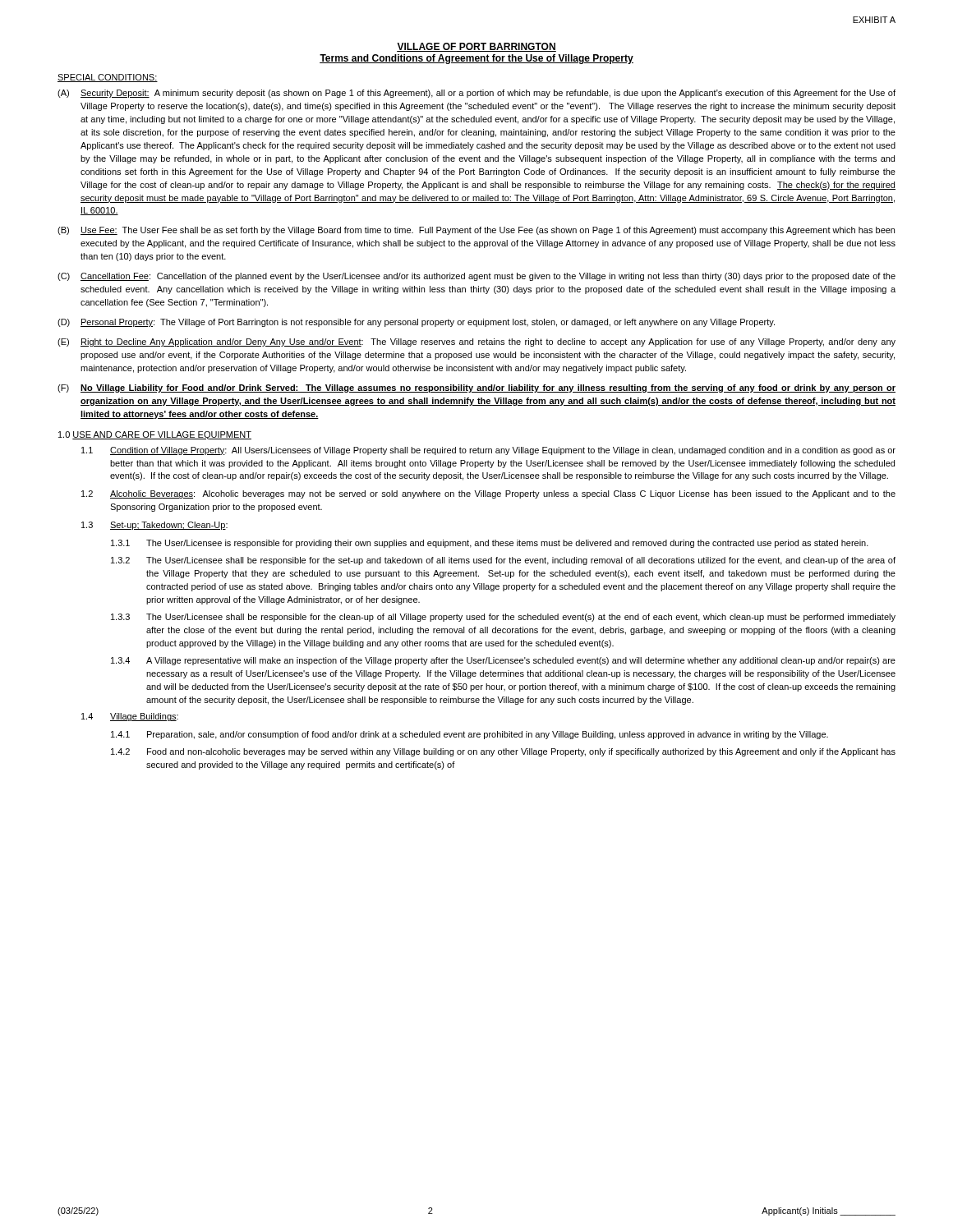Click on the title that says "VILLAGE OF PORT BARRINGTON Terms and"
The image size is (953, 1232).
point(476,53)
